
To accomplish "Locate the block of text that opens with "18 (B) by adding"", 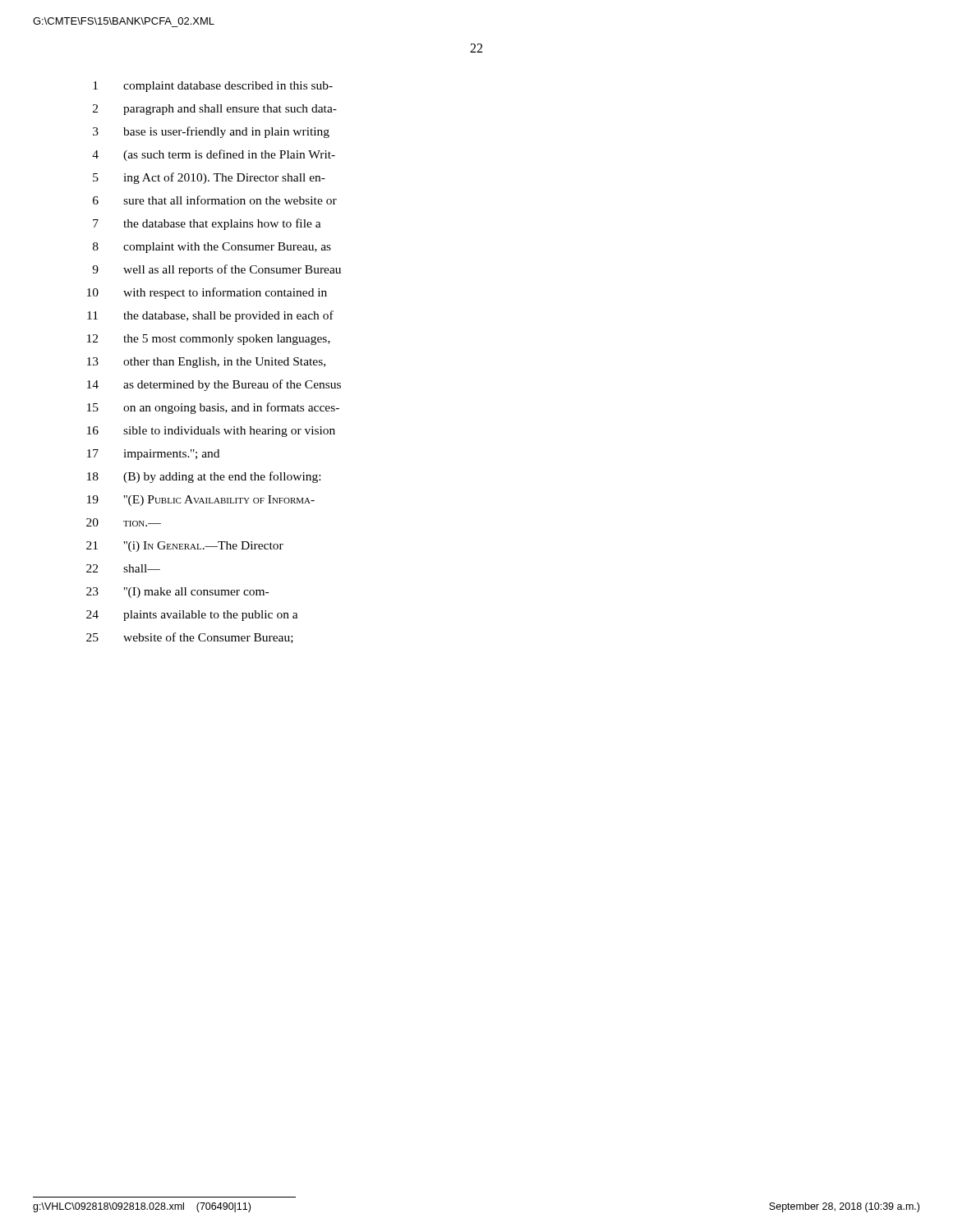I will point(204,477).
